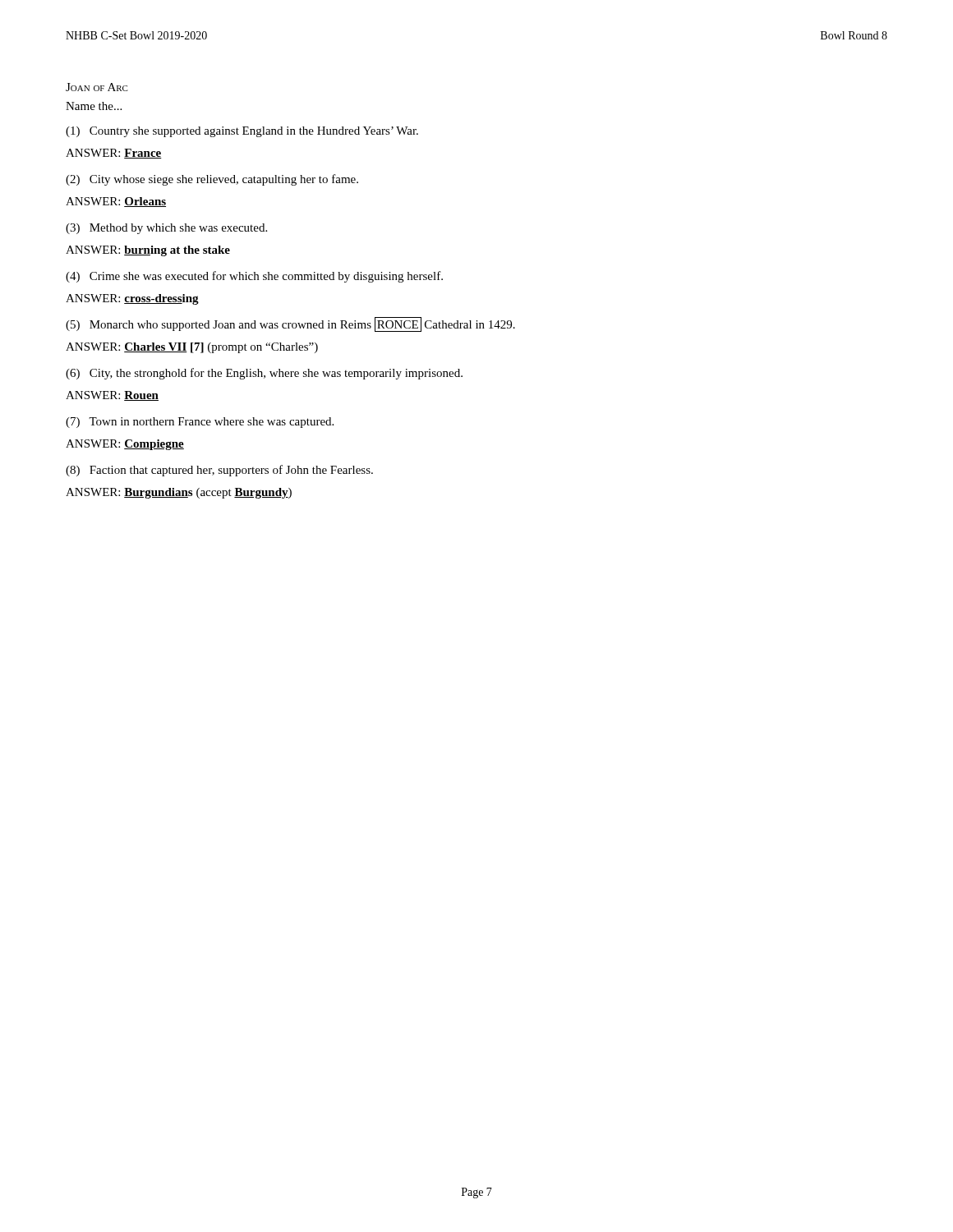Point to the text block starting "ANSWER: burning at the stake"
The width and height of the screenshot is (953, 1232).
pos(148,249)
